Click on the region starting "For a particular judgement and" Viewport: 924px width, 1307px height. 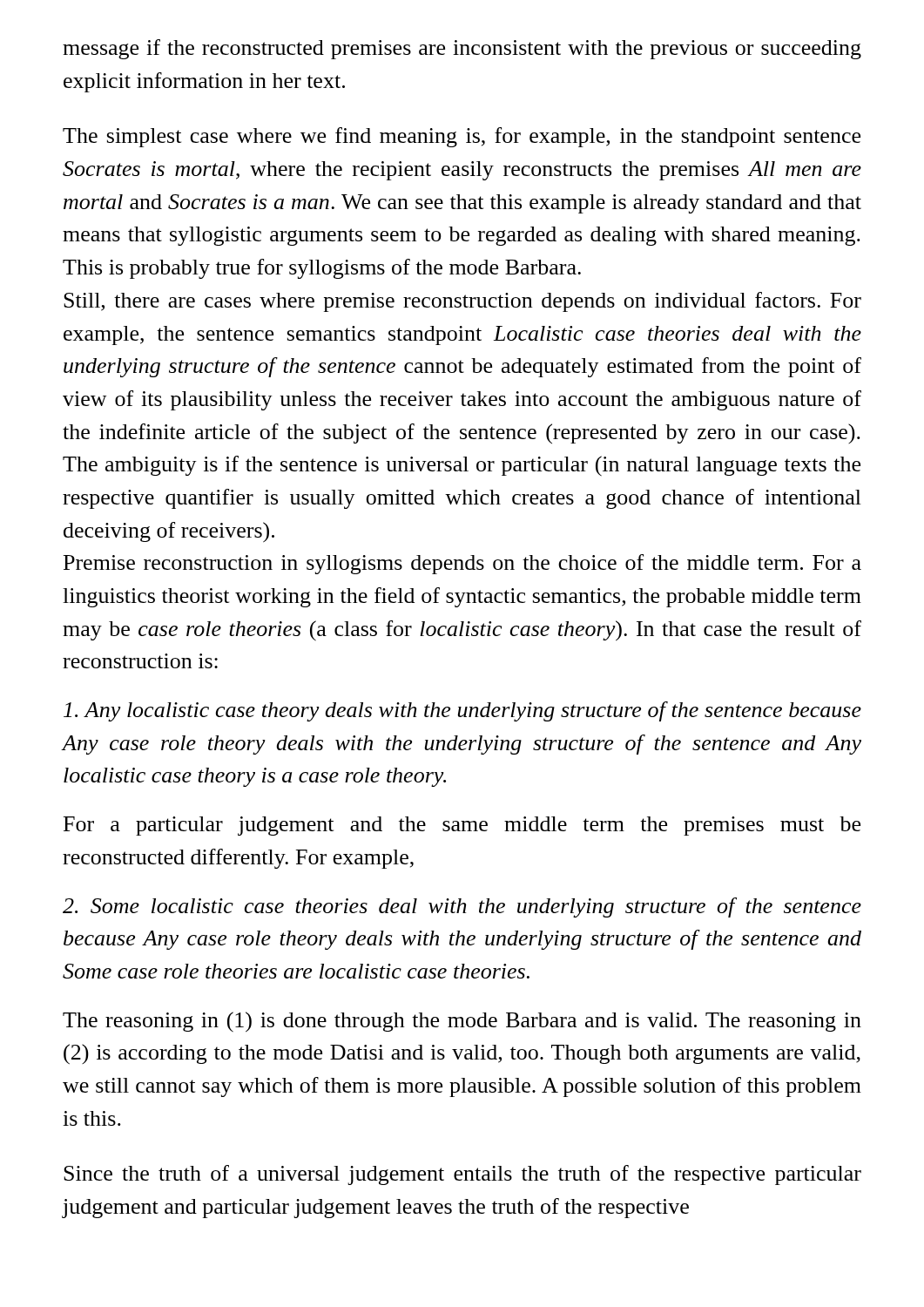pyautogui.click(x=462, y=840)
